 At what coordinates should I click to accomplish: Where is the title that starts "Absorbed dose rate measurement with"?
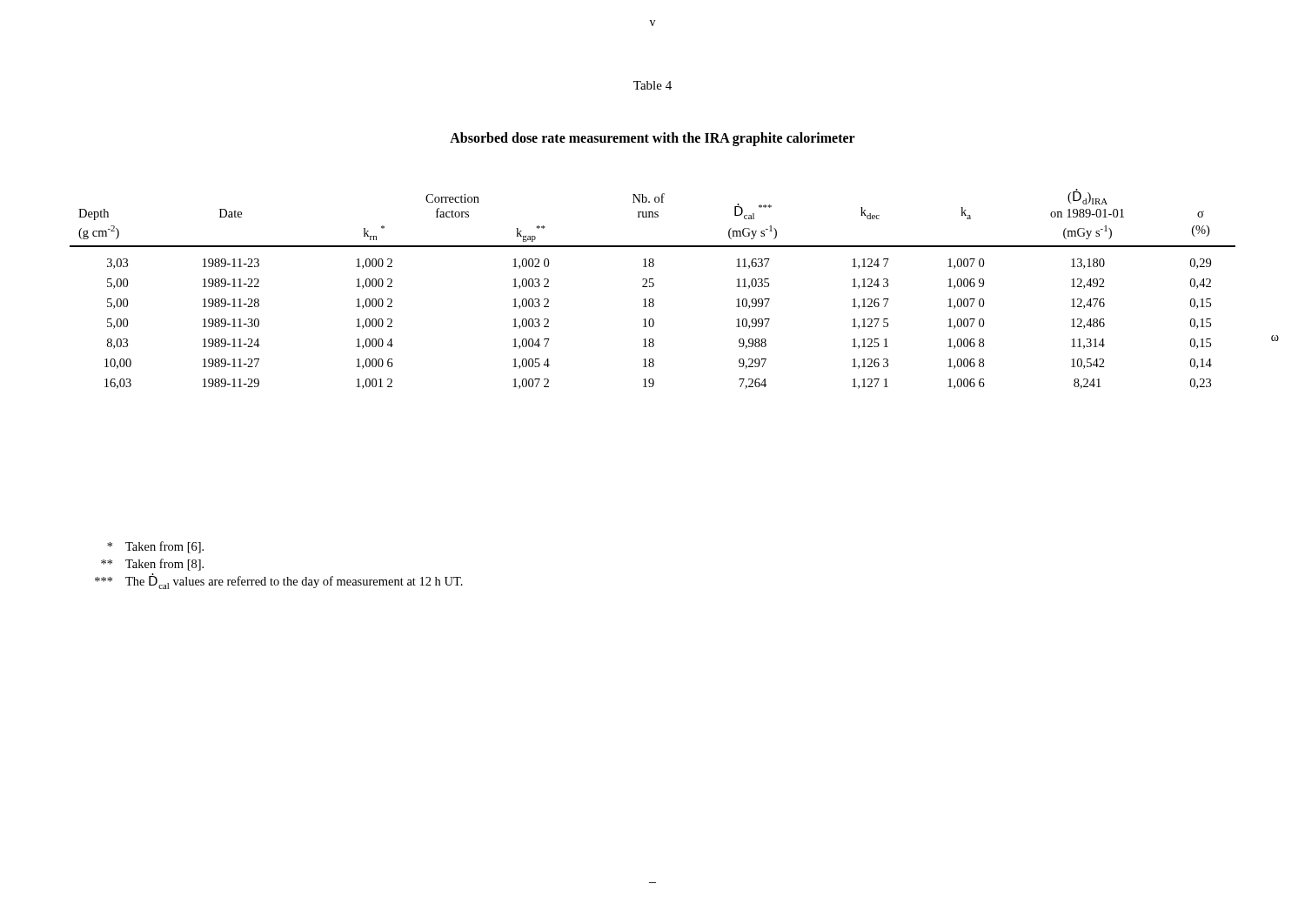click(652, 138)
